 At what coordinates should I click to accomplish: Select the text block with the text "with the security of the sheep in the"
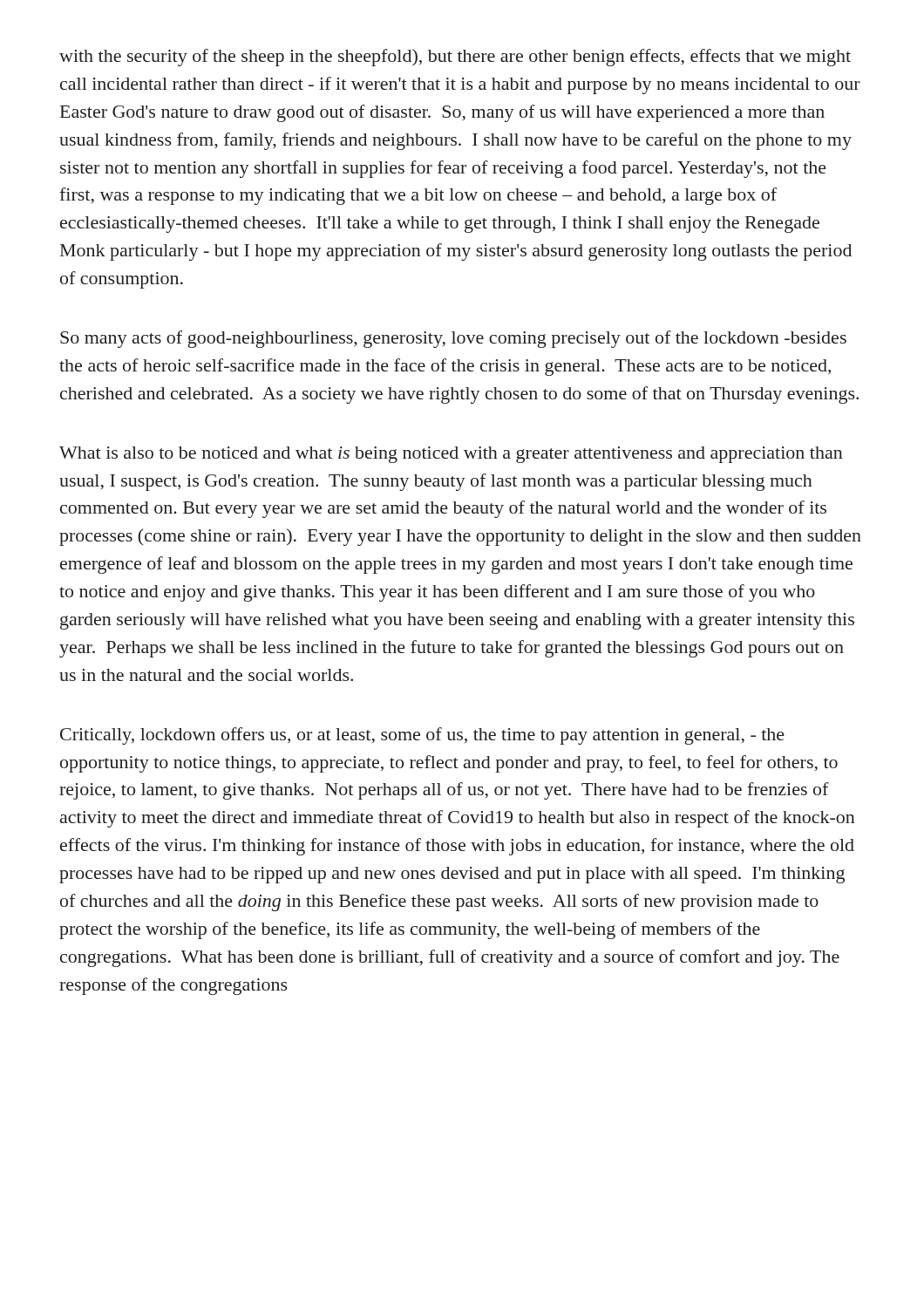tap(460, 167)
